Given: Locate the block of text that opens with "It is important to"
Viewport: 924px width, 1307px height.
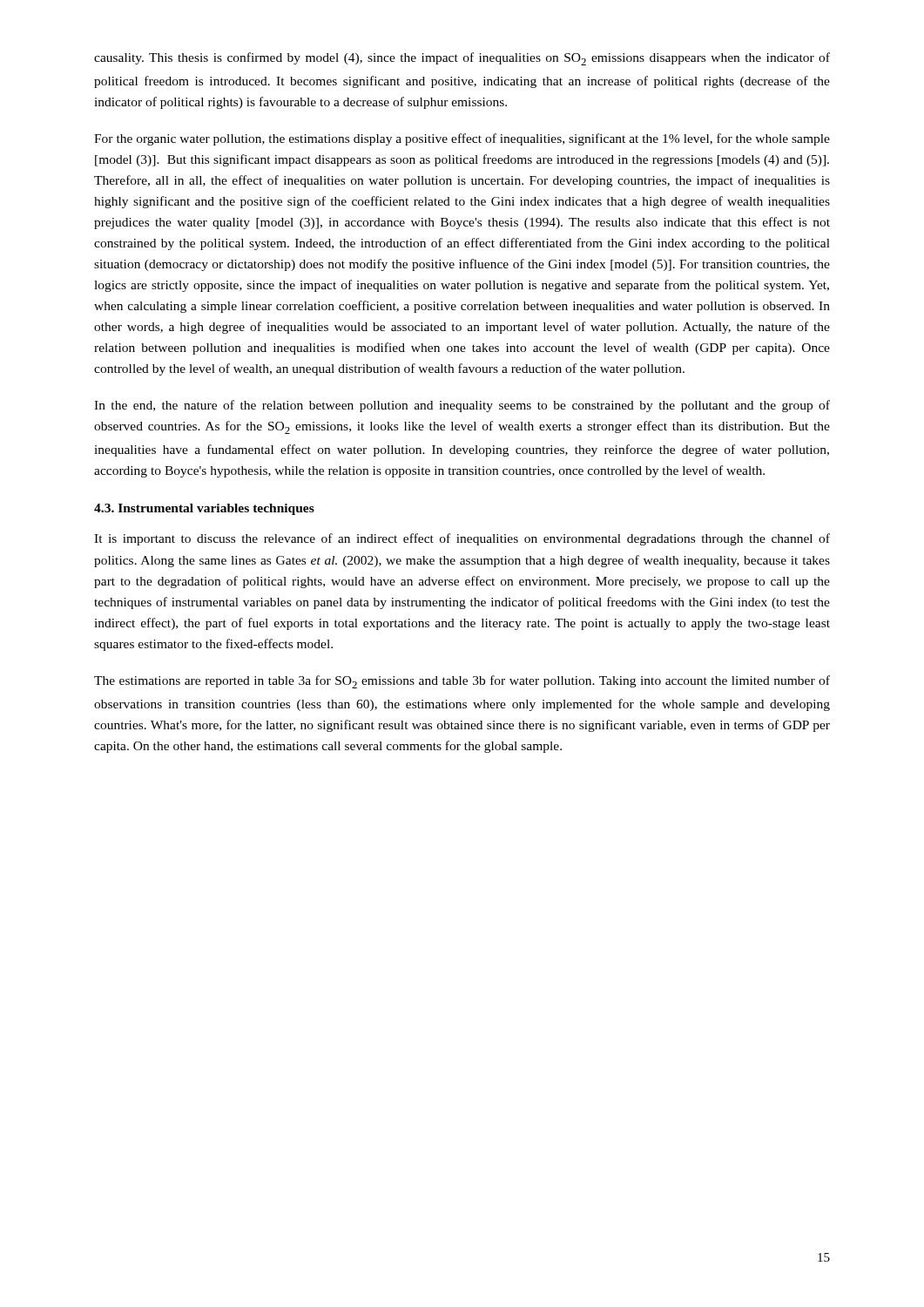Looking at the screenshot, I should click(x=462, y=591).
